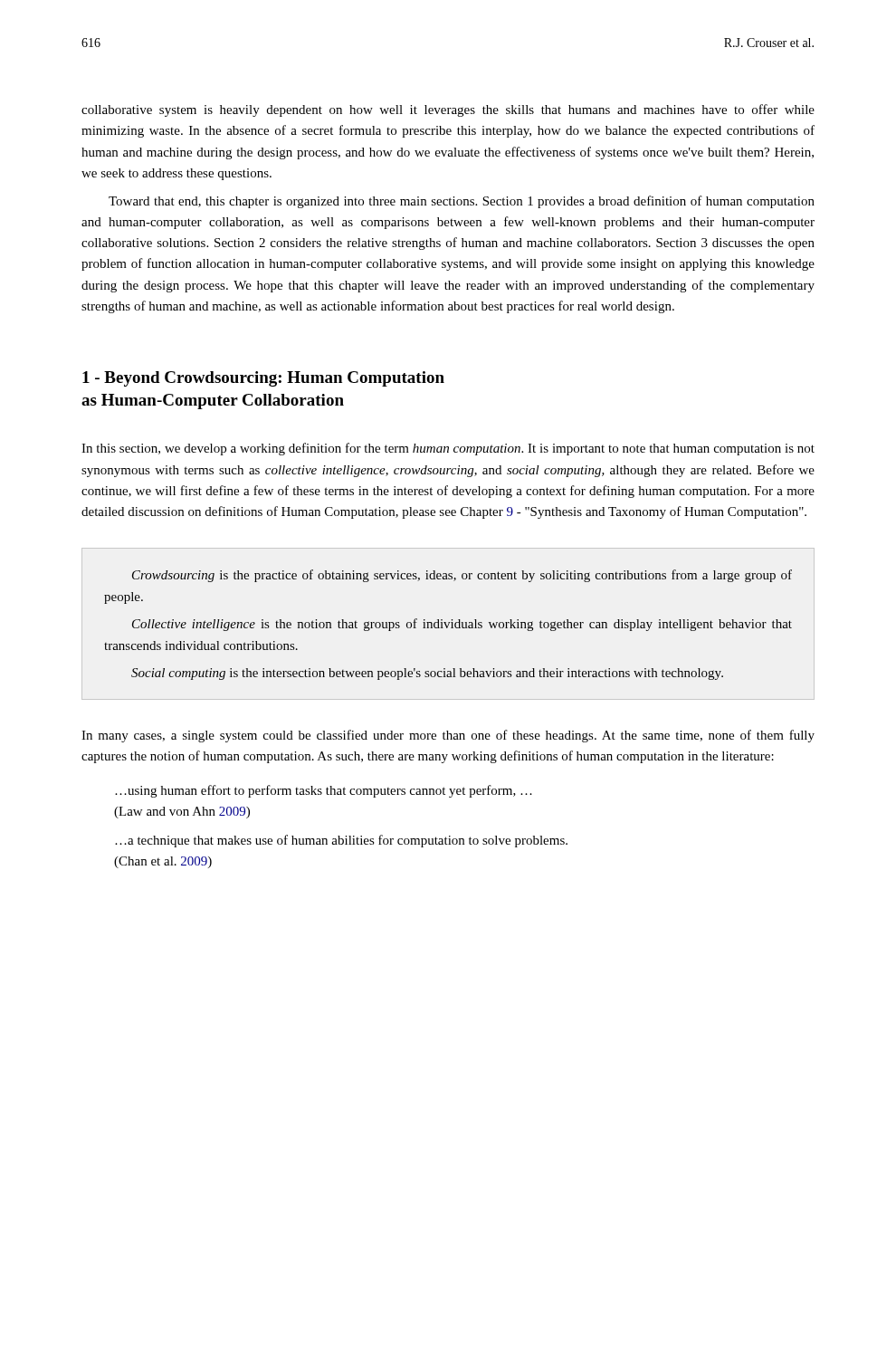
Task: Navigate to the text starting "In this section, we develop a working definition"
Action: tap(448, 481)
